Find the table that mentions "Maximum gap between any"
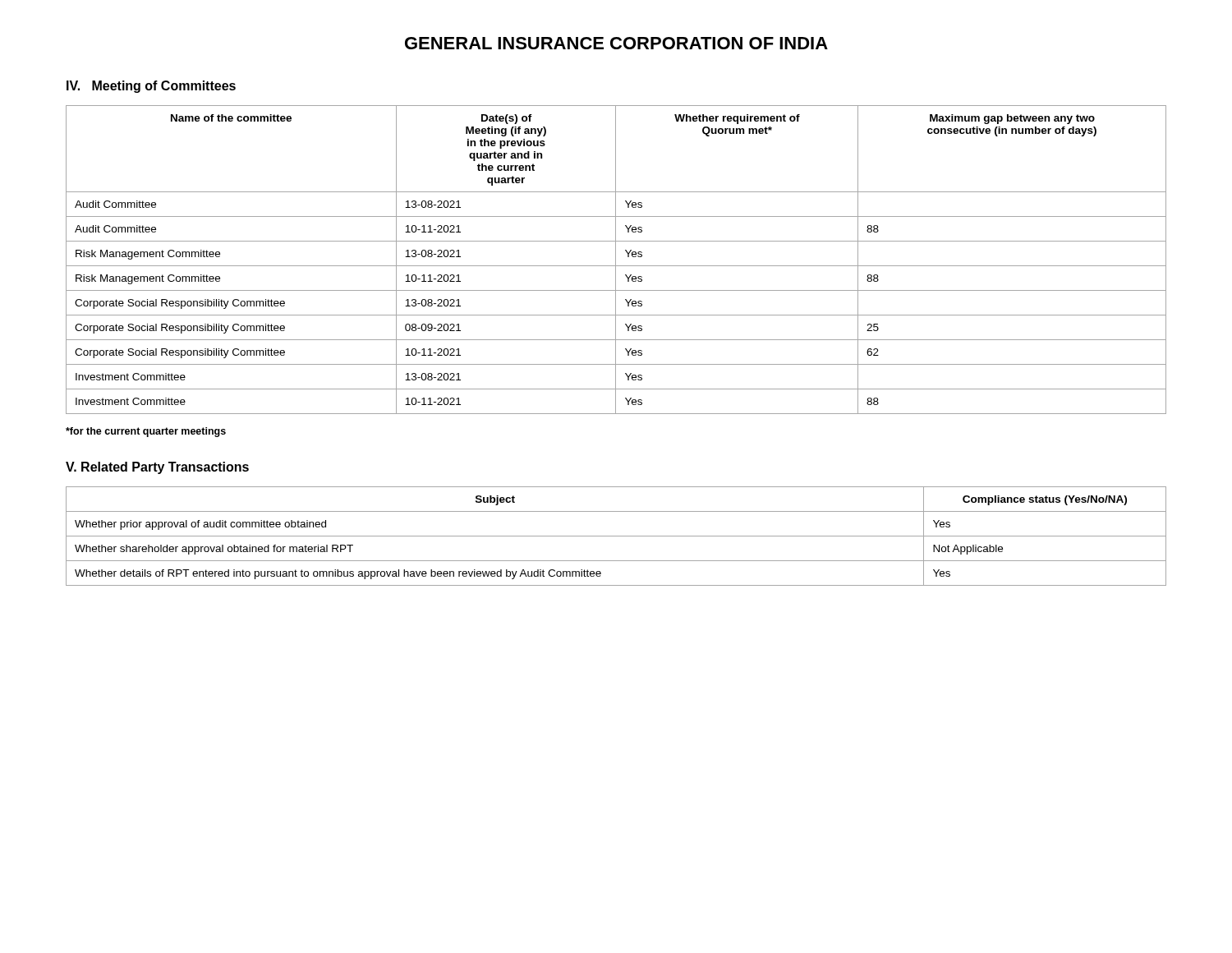Image resolution: width=1232 pixels, height=953 pixels. tap(616, 260)
